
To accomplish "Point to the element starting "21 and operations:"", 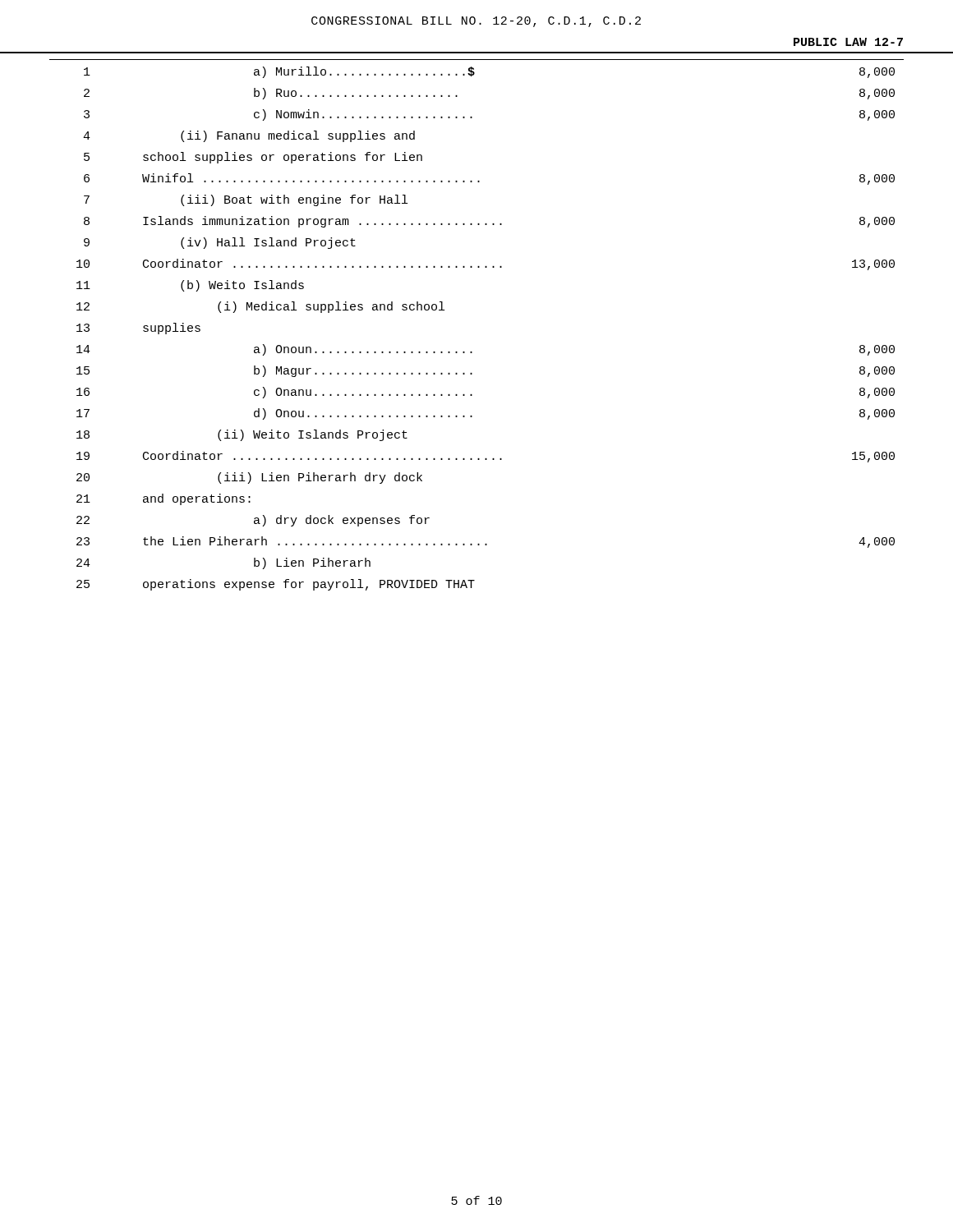I will [163, 499].
